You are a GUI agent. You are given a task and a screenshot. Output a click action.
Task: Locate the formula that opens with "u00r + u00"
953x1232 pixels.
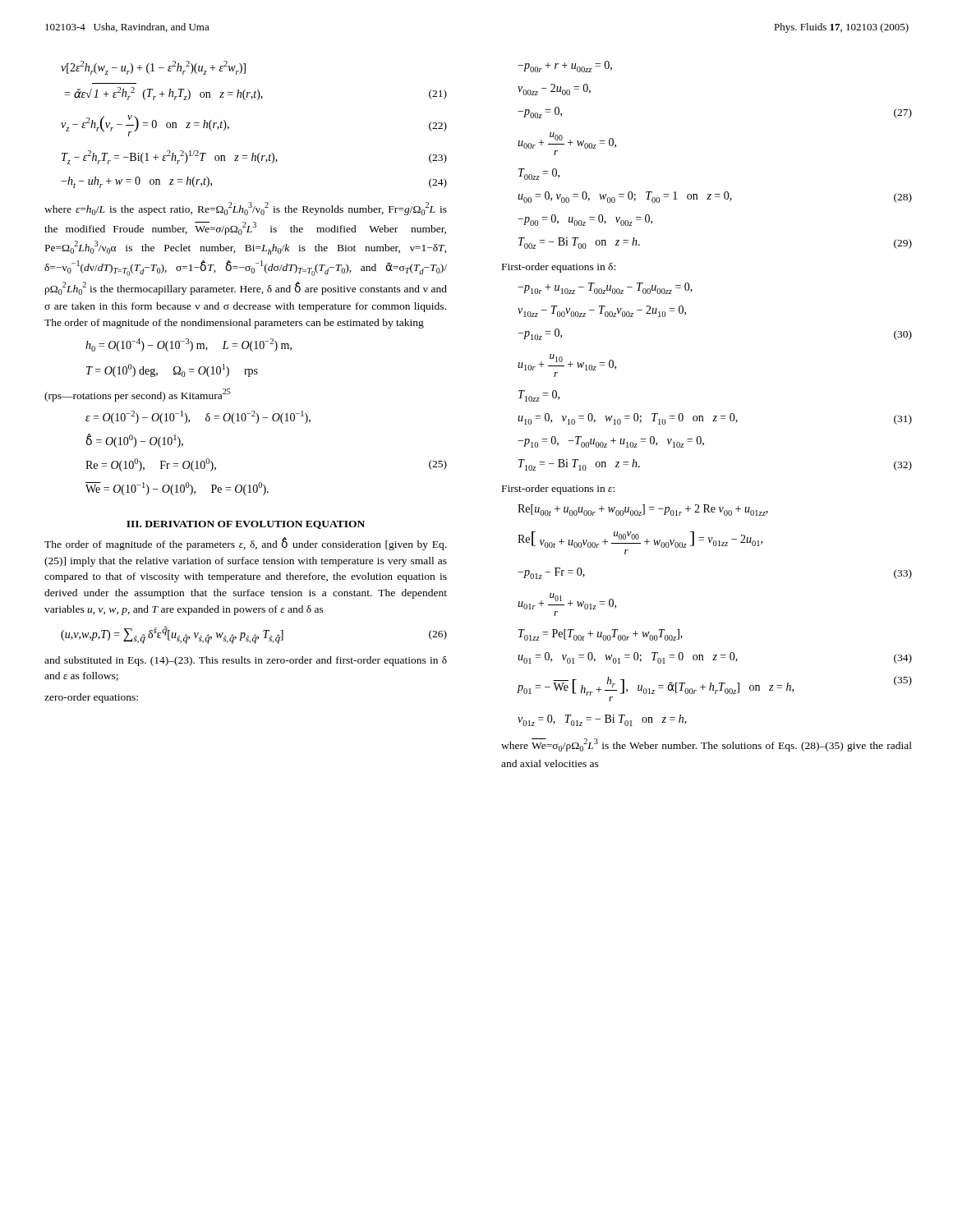[x=567, y=140]
